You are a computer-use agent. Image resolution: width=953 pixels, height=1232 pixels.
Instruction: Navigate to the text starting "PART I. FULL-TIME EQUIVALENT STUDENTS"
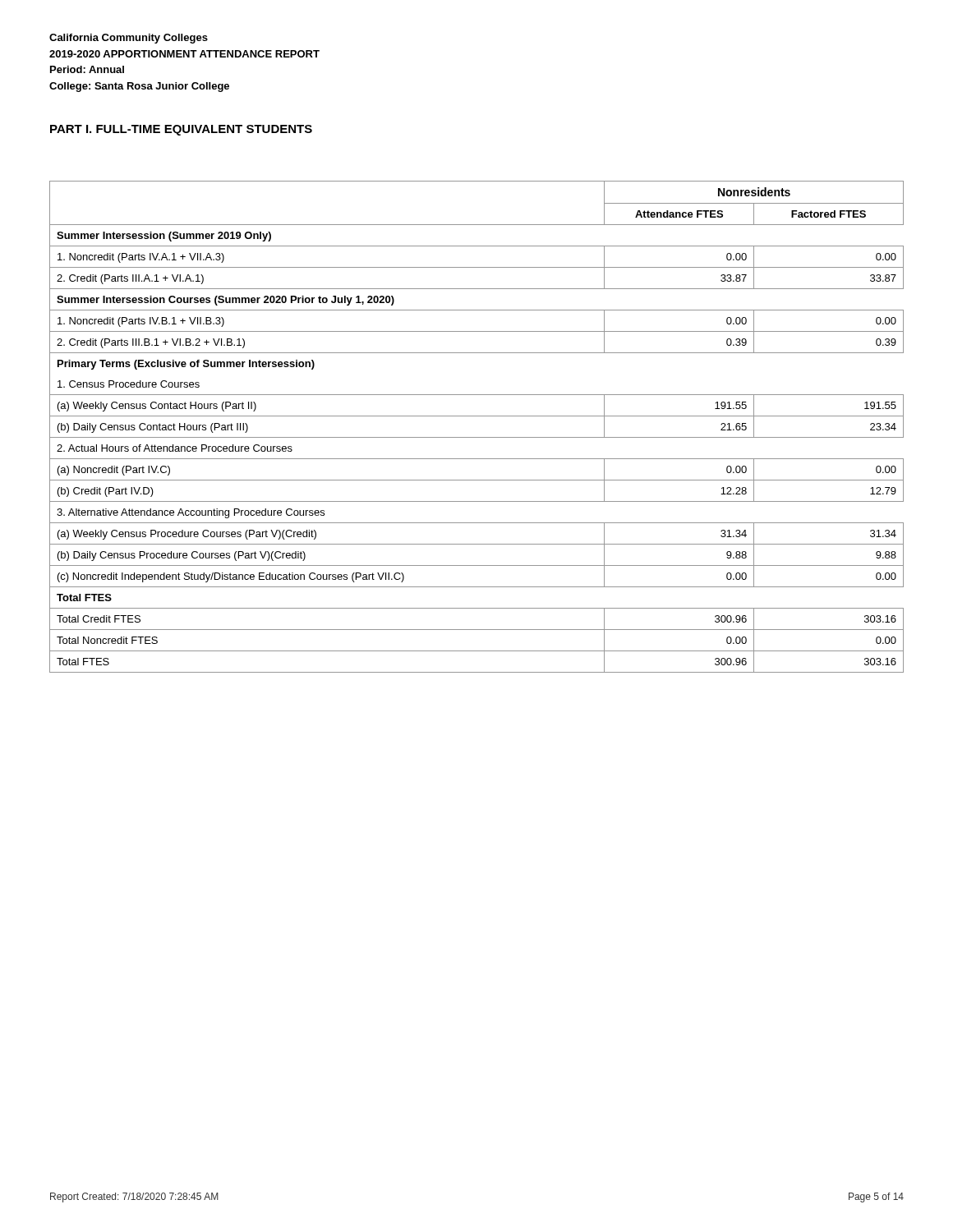pos(181,129)
